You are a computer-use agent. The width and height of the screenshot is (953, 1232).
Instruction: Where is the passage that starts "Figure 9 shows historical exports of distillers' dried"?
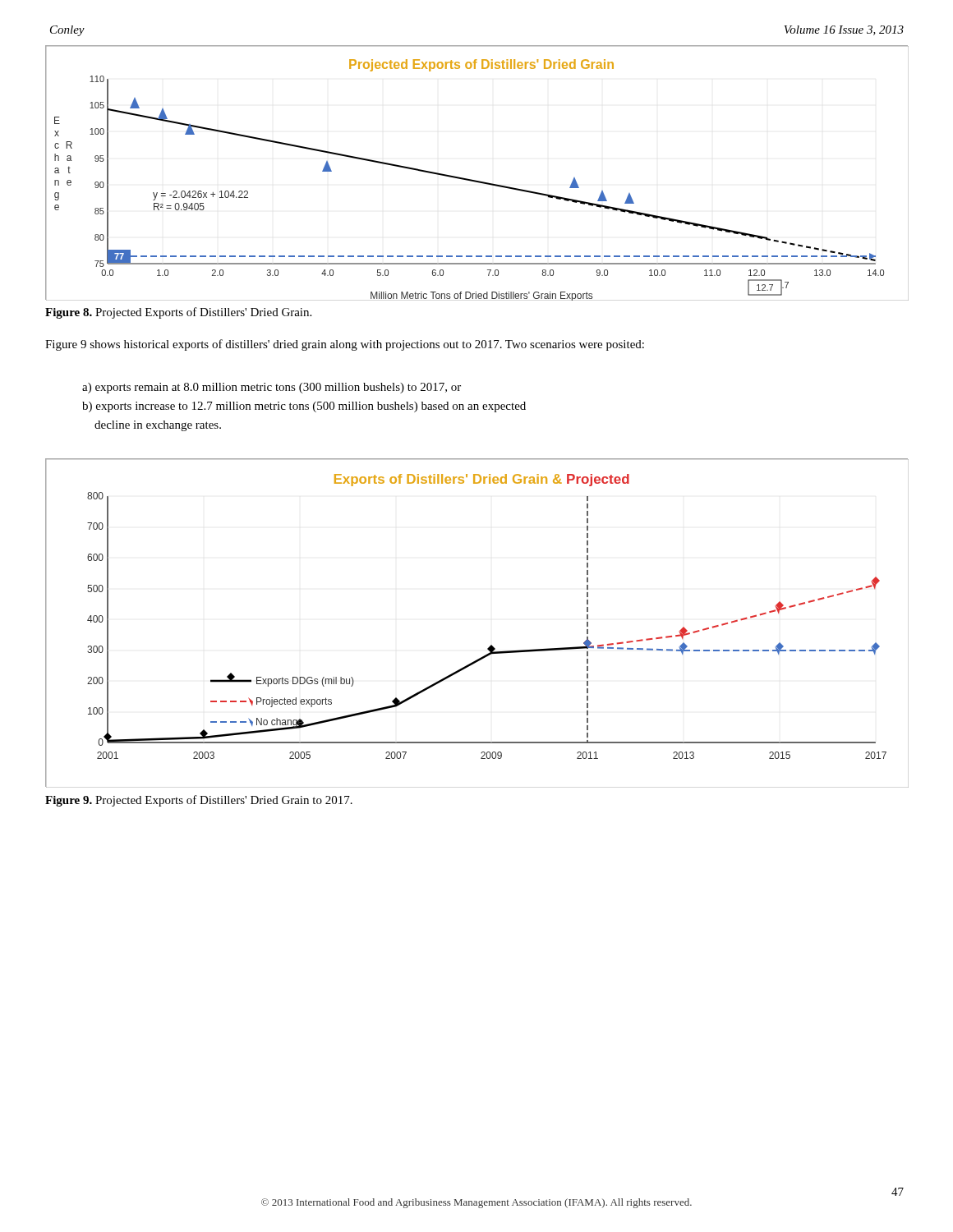pyautogui.click(x=345, y=344)
